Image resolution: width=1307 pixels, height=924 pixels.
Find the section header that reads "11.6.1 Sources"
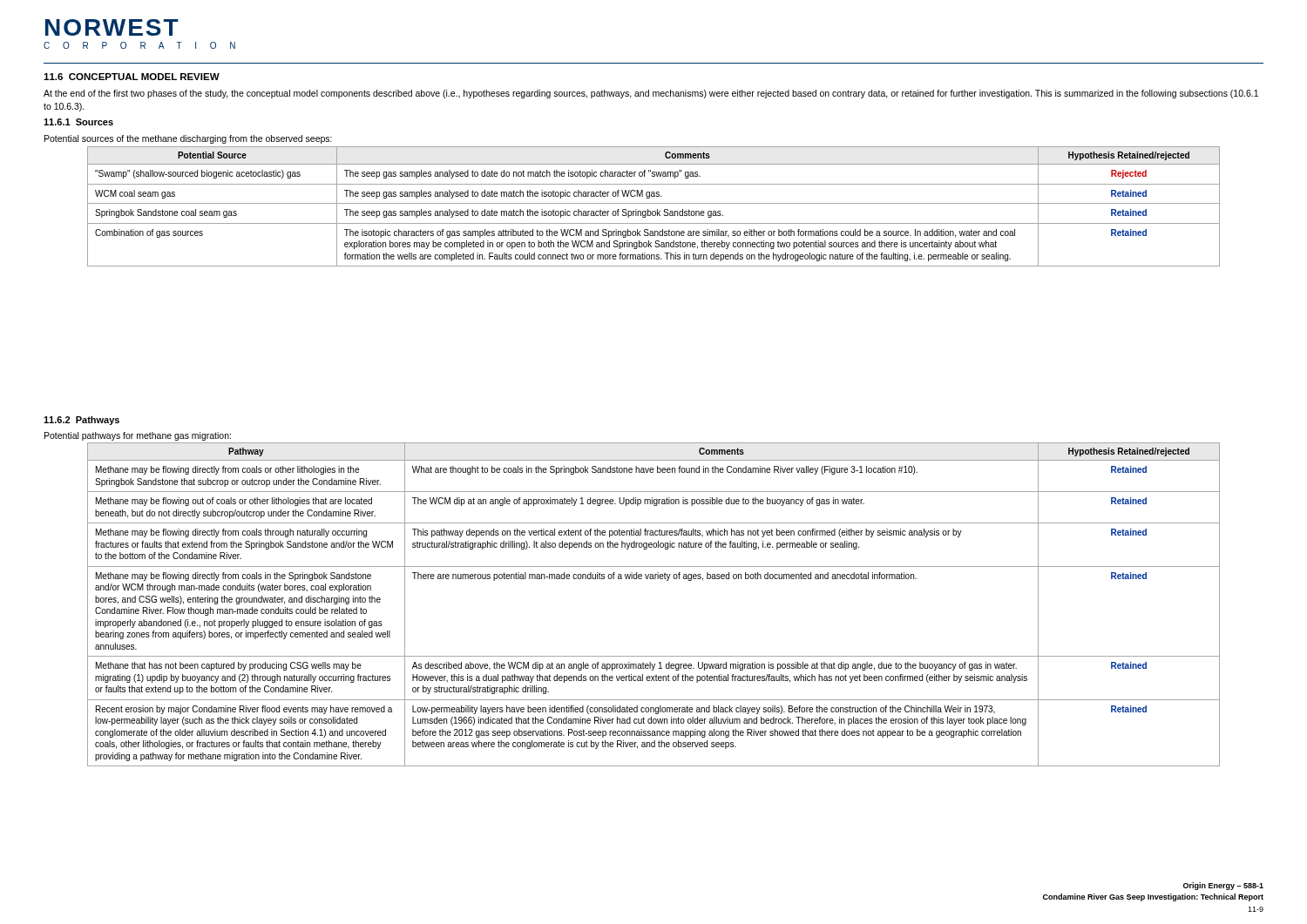[x=78, y=122]
